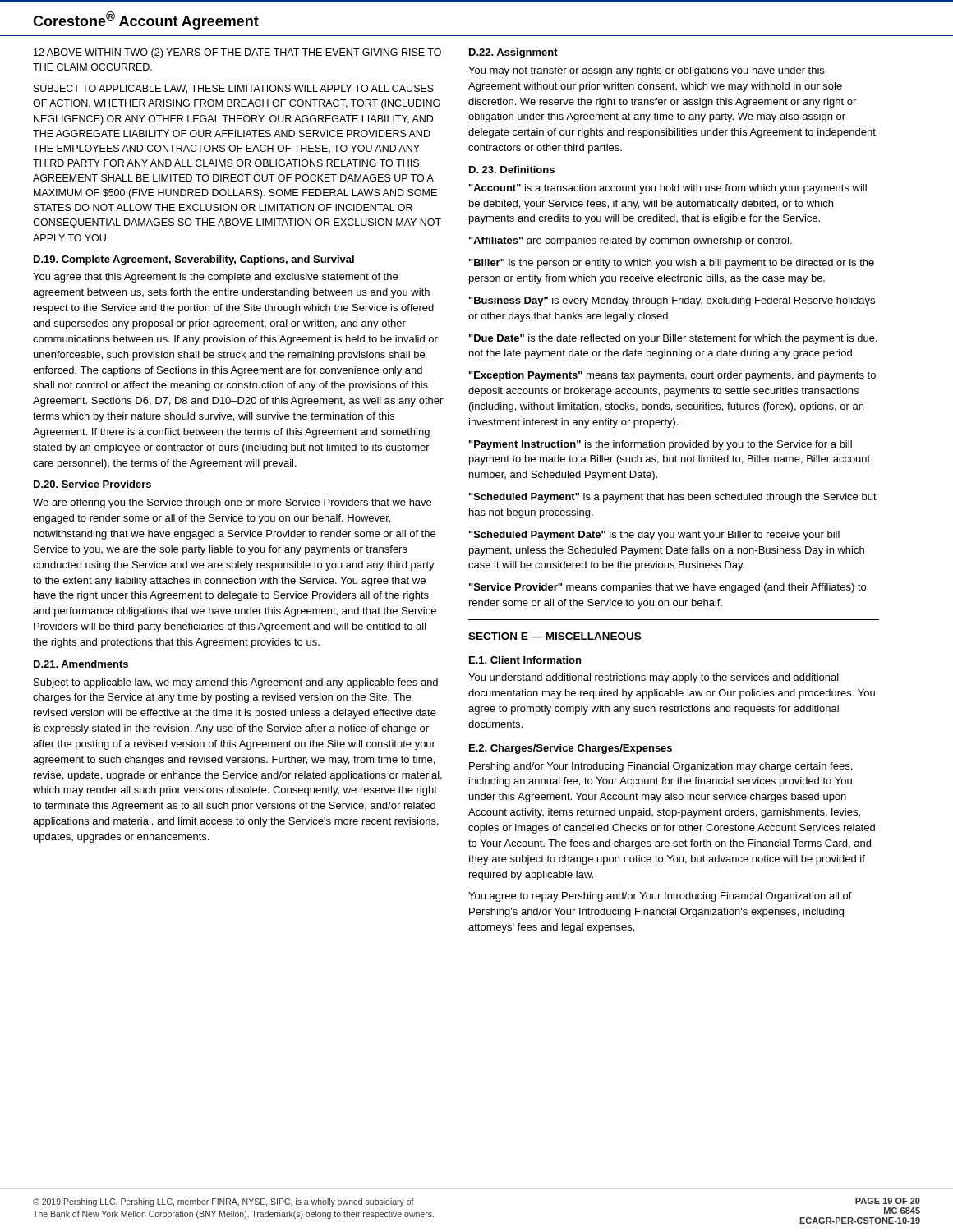Select the text block containing "We are offering"
Image resolution: width=953 pixels, height=1232 pixels.
tap(238, 573)
